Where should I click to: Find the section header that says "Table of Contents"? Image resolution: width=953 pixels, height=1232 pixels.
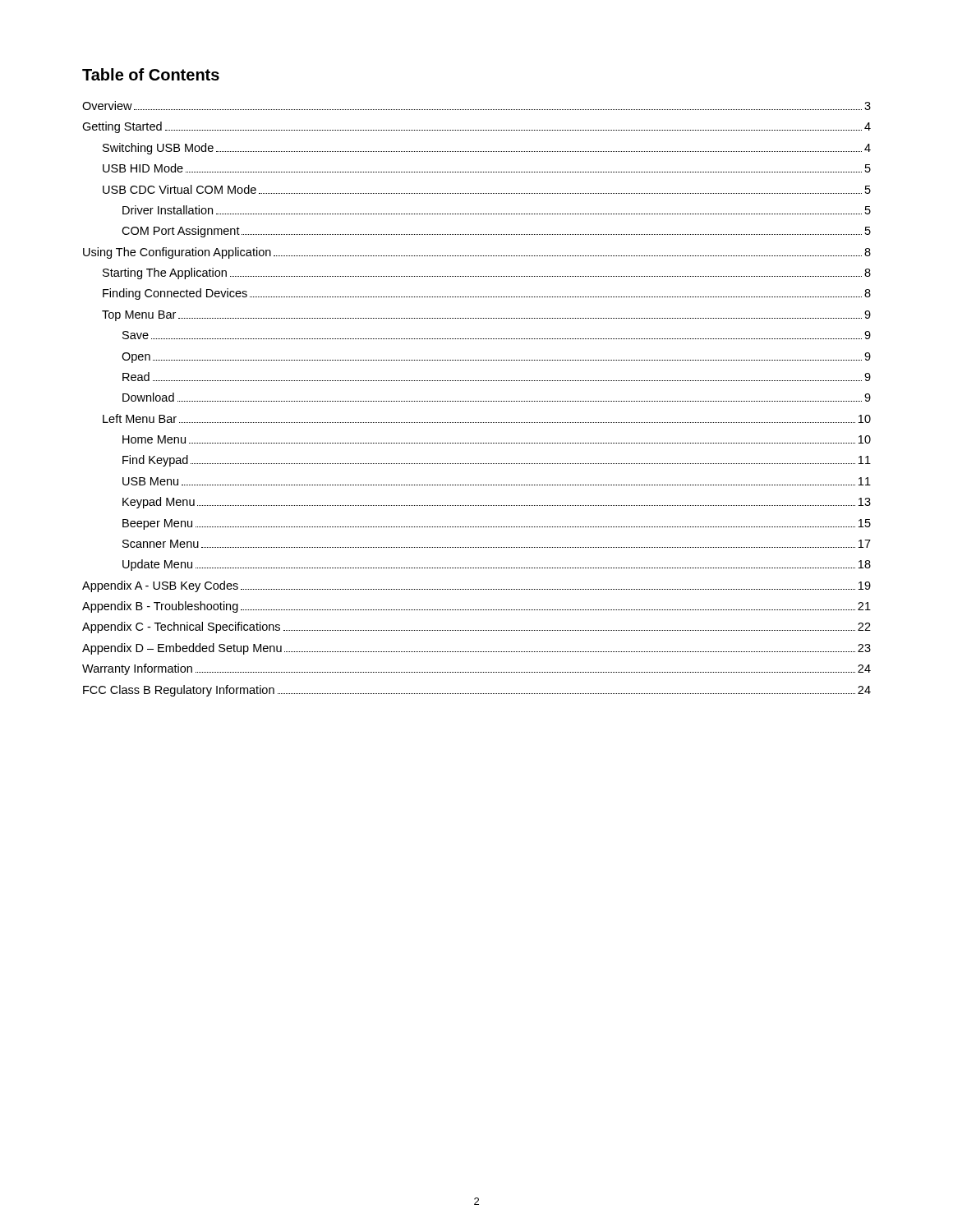(x=151, y=75)
